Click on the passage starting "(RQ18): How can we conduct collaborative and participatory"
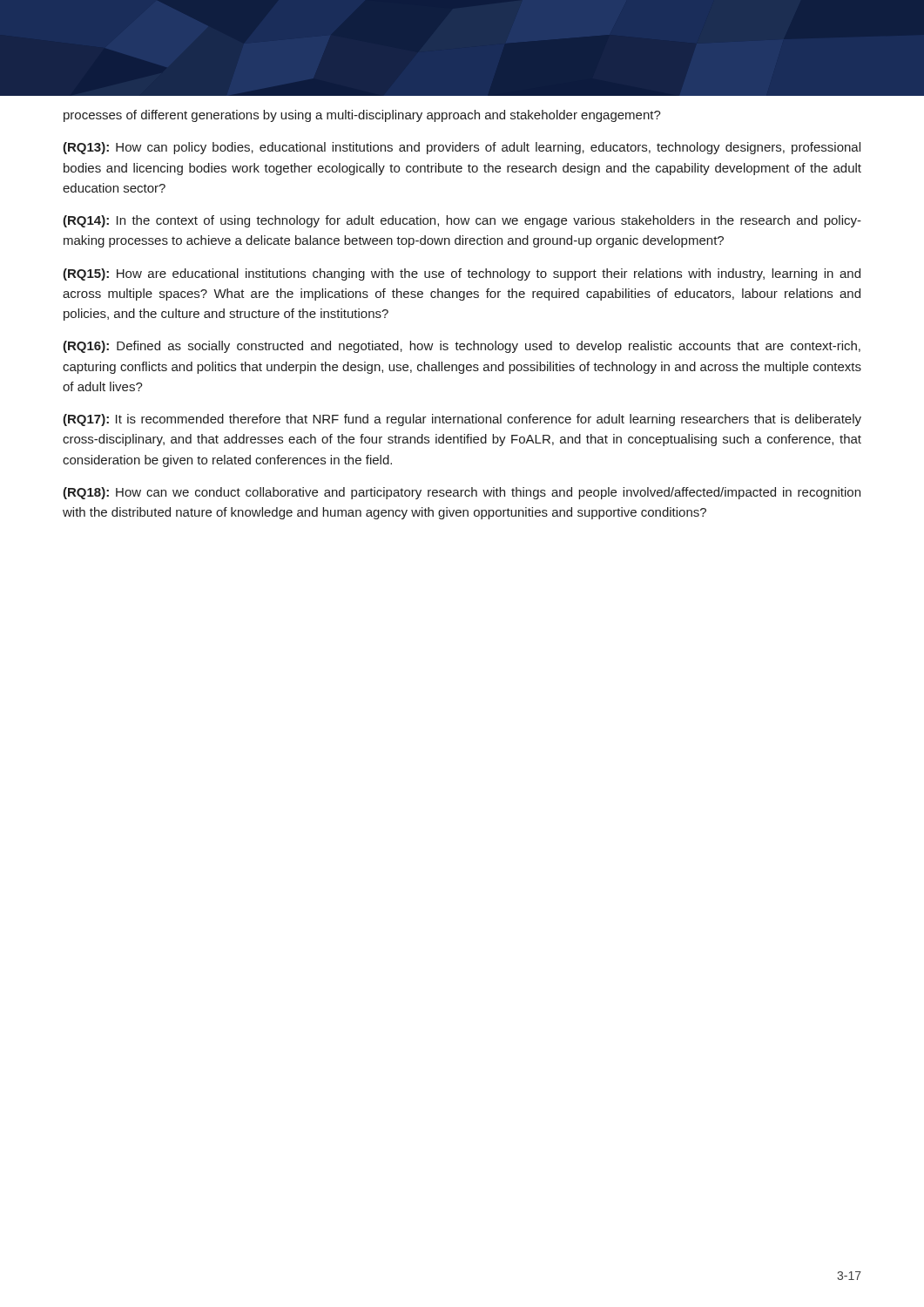This screenshot has width=924, height=1307. click(462, 502)
